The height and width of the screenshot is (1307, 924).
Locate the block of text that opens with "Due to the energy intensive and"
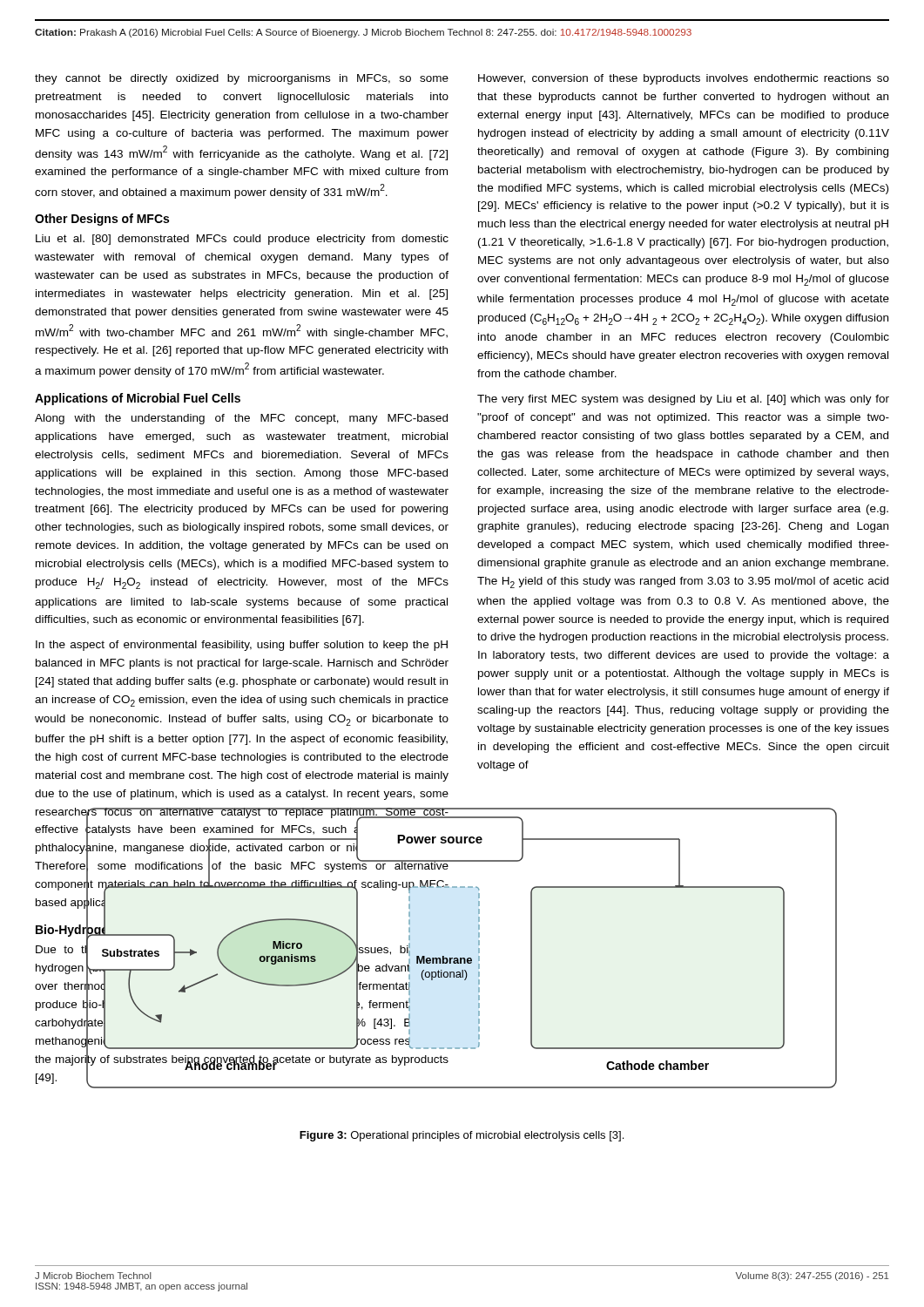(x=242, y=1014)
